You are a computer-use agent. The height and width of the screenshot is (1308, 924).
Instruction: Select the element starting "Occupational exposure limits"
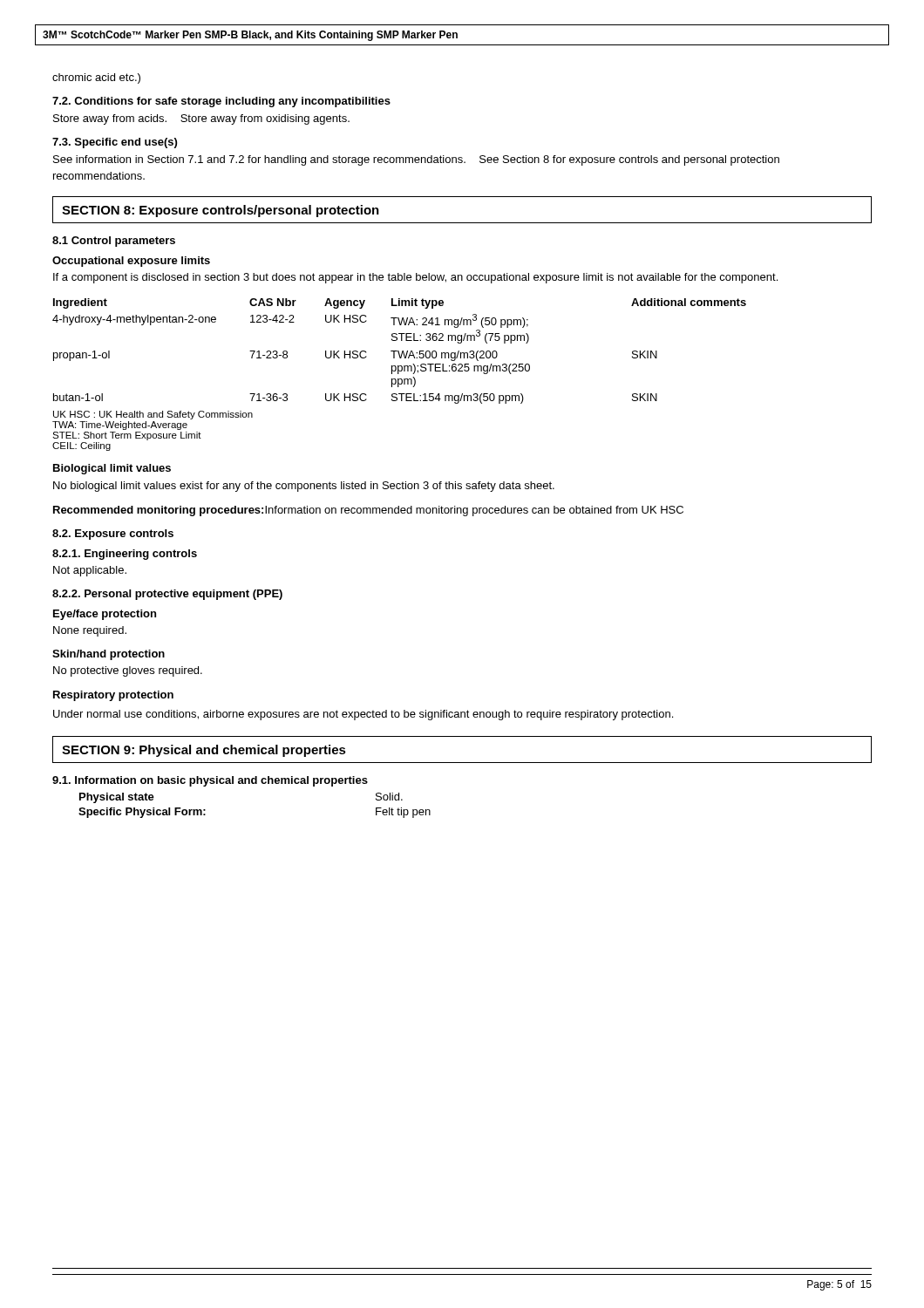pos(131,260)
